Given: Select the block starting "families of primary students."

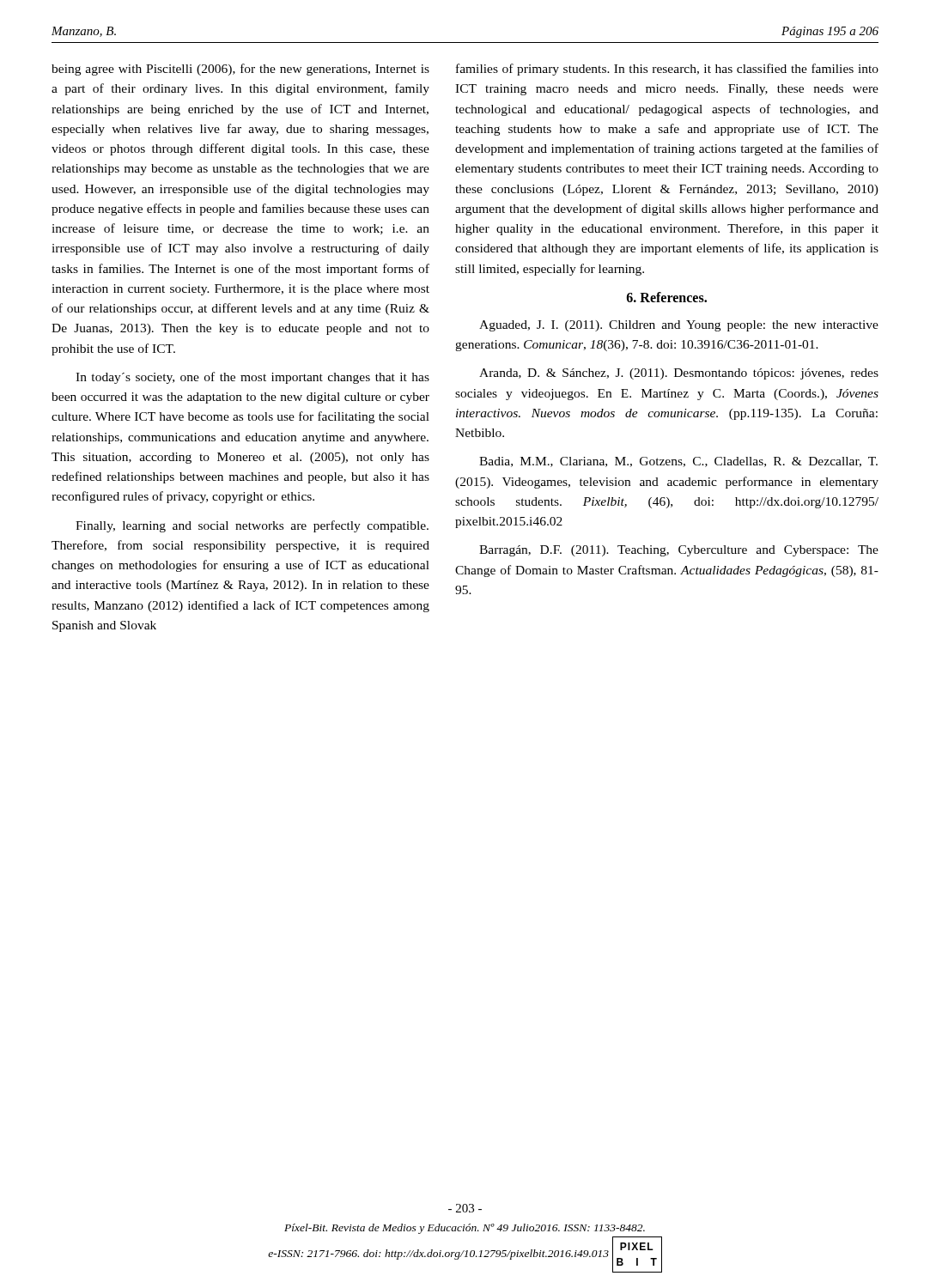Looking at the screenshot, I should pos(667,168).
